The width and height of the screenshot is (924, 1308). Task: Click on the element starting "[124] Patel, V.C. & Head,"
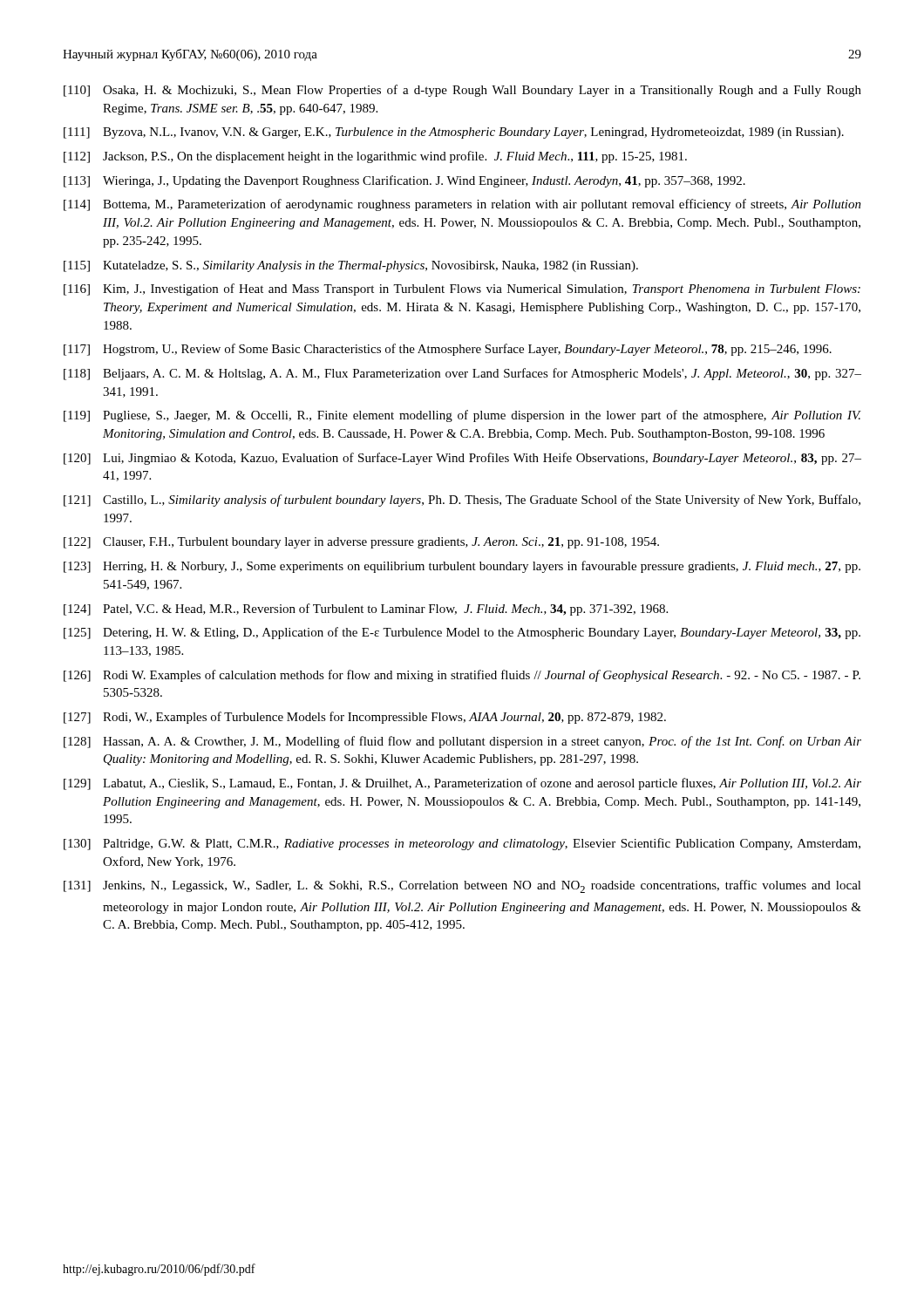tap(462, 608)
